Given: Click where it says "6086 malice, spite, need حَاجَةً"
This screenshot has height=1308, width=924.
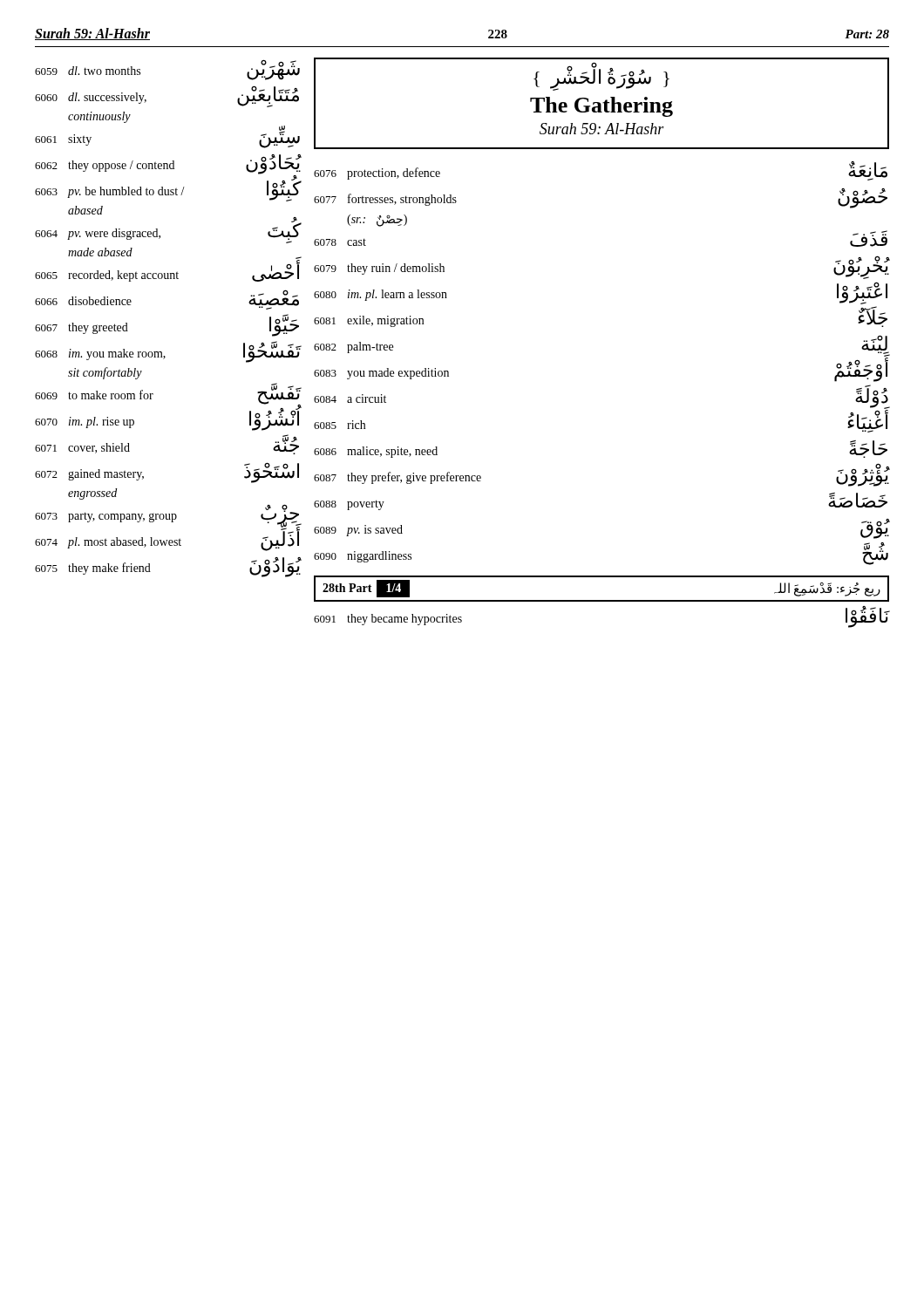Looking at the screenshot, I should point(372,450).
